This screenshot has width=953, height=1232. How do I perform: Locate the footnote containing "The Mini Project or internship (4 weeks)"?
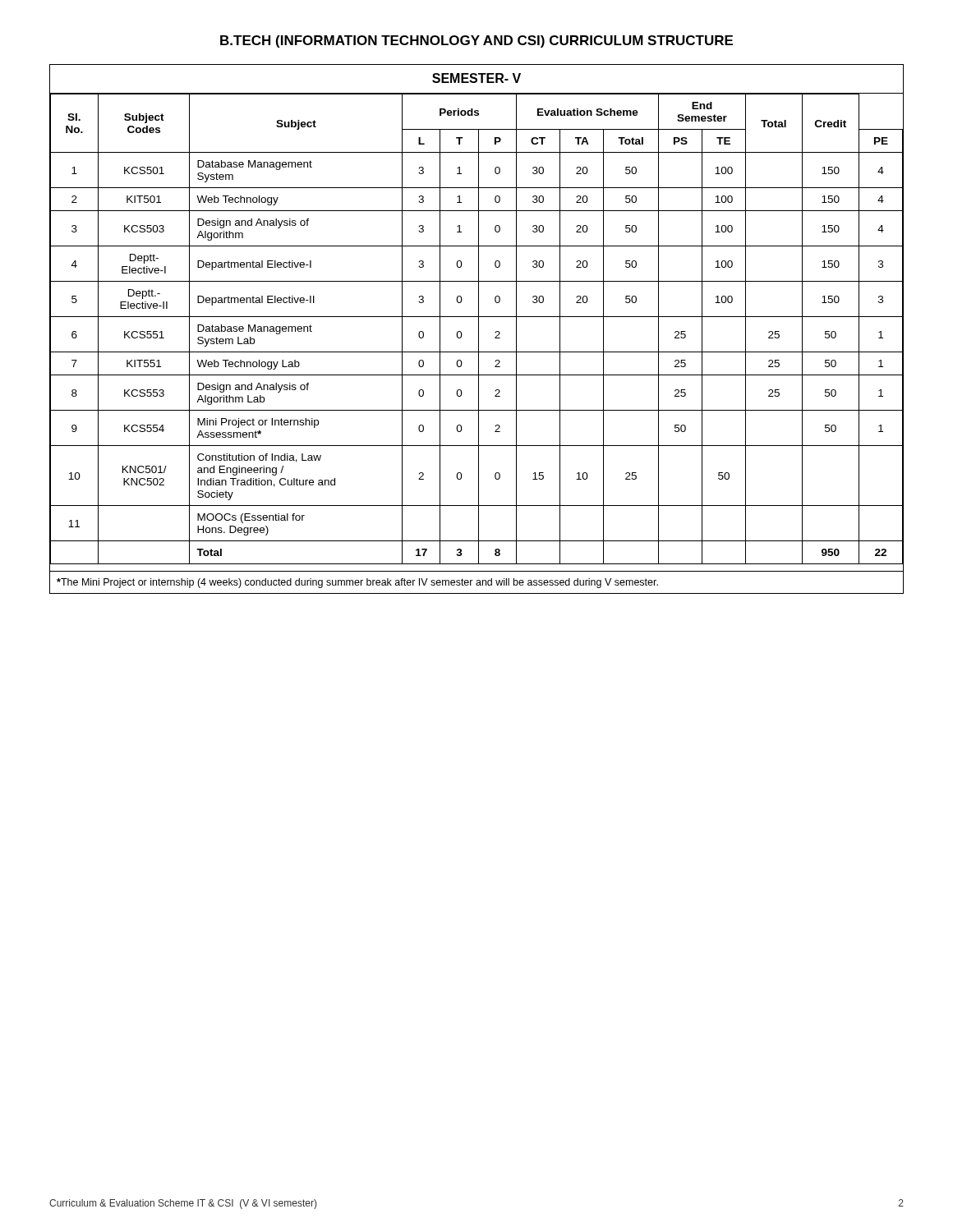(x=358, y=582)
